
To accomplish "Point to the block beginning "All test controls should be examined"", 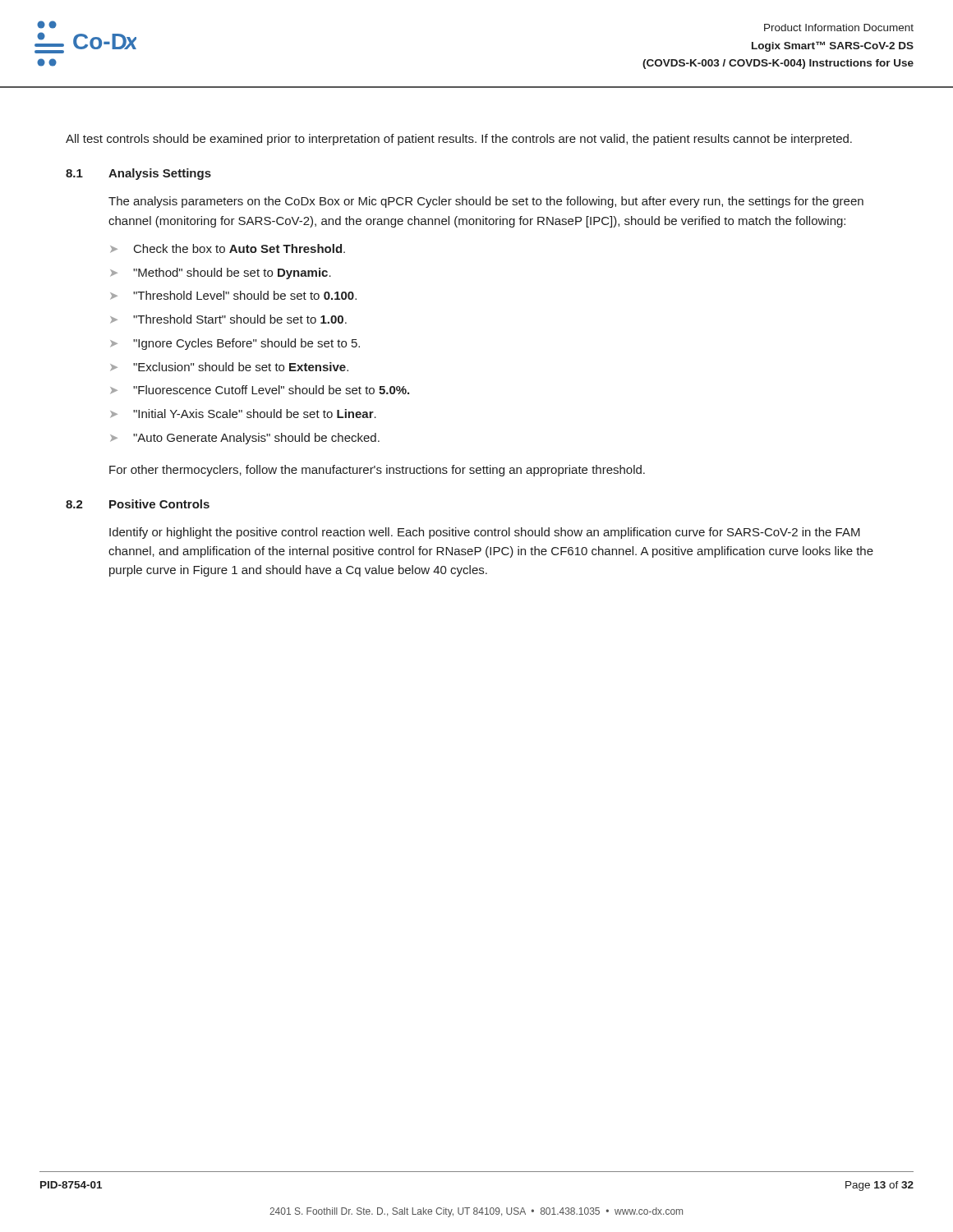I will 459,138.
